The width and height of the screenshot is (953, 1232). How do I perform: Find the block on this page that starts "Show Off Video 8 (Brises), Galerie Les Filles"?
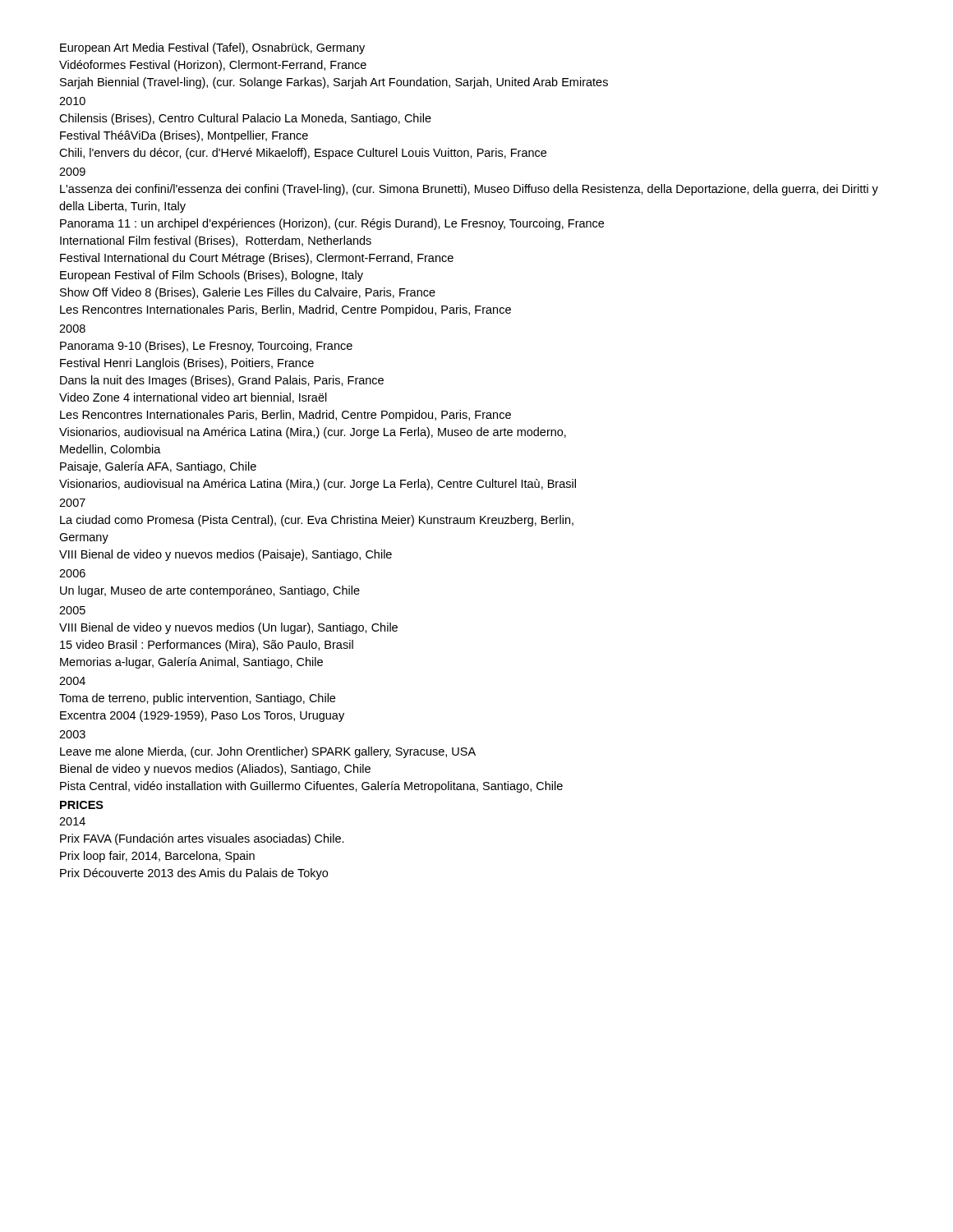(247, 293)
